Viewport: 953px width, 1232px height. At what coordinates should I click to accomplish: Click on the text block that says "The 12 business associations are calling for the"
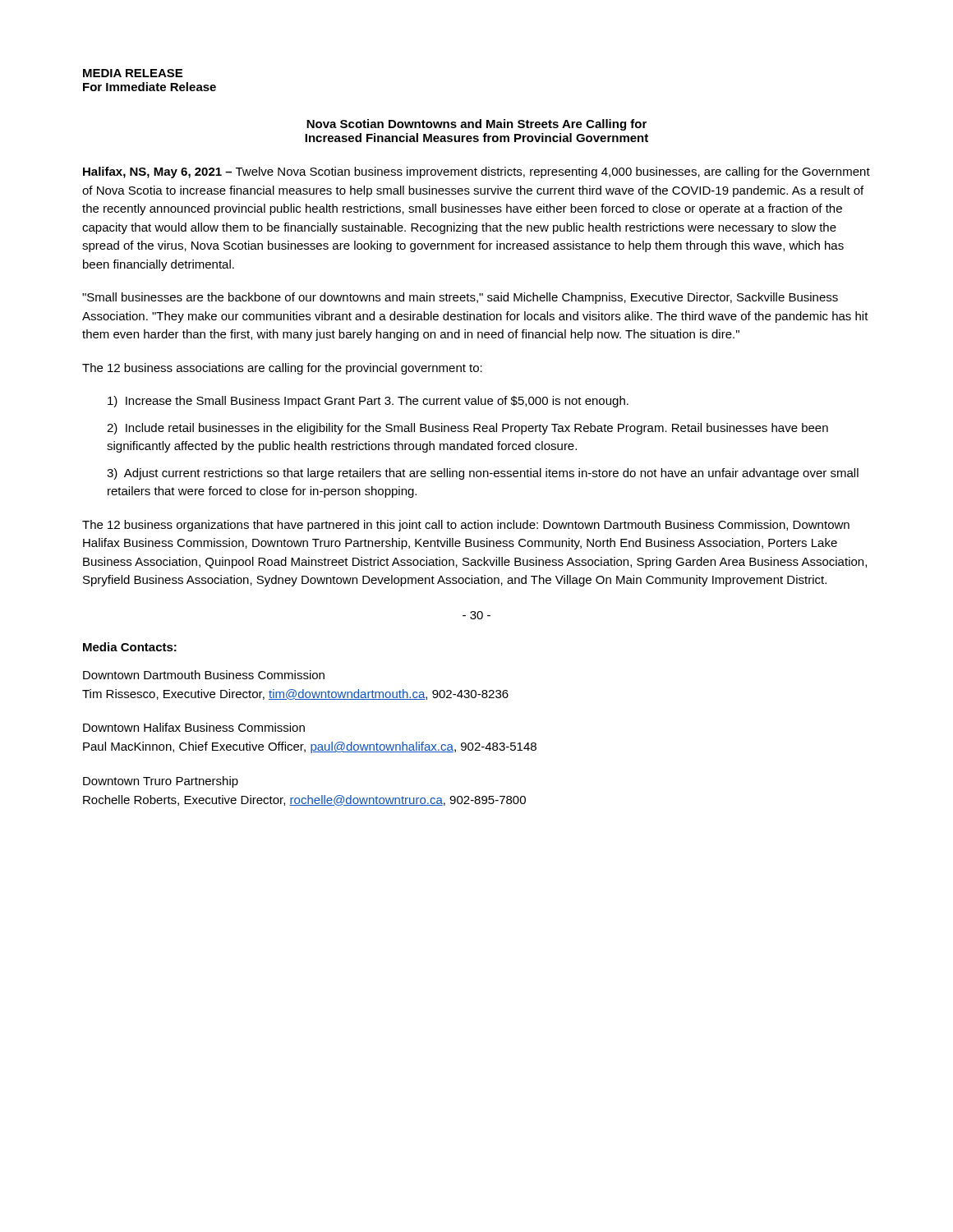(x=283, y=367)
